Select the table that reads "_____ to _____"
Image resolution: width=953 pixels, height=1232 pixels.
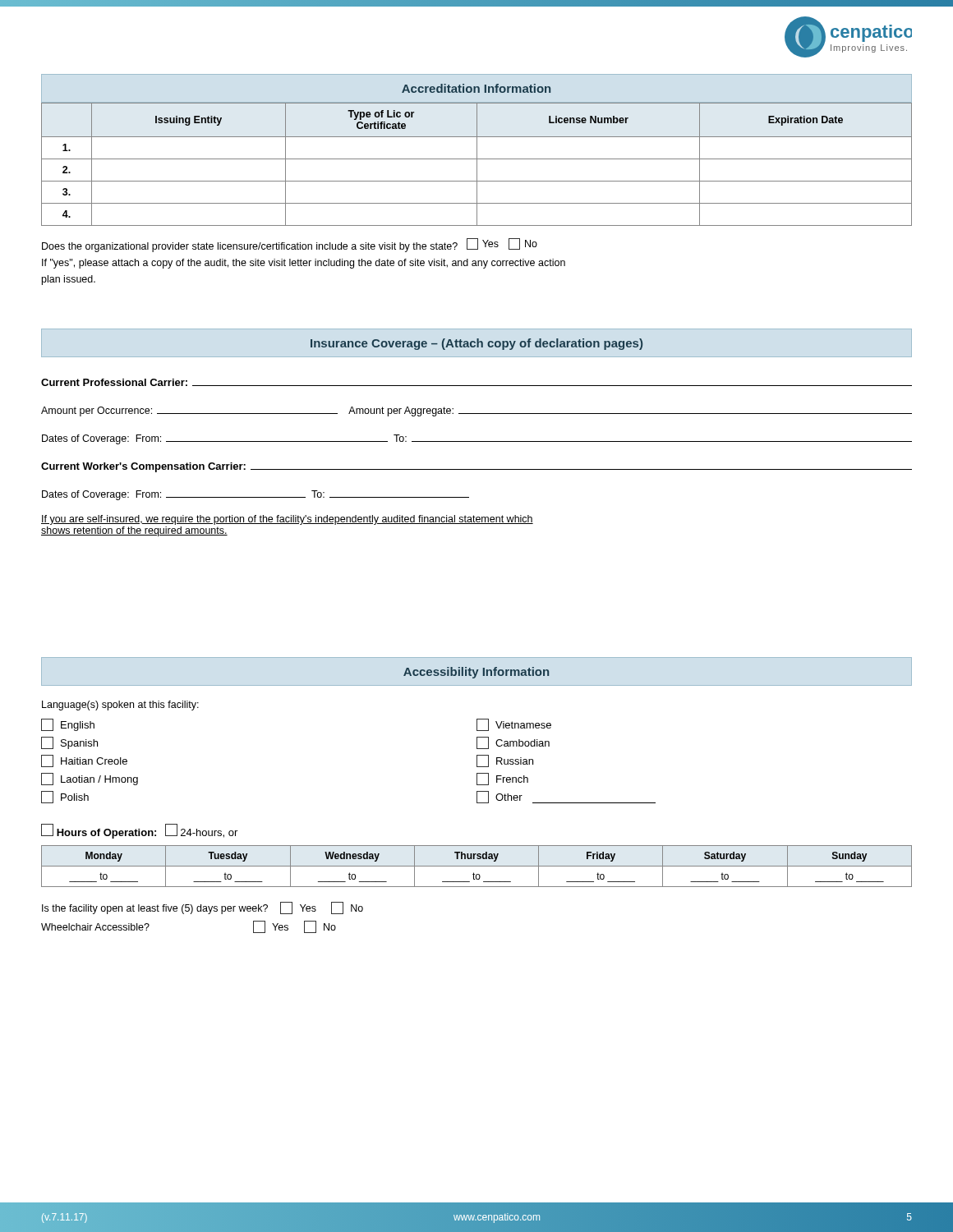click(476, 866)
